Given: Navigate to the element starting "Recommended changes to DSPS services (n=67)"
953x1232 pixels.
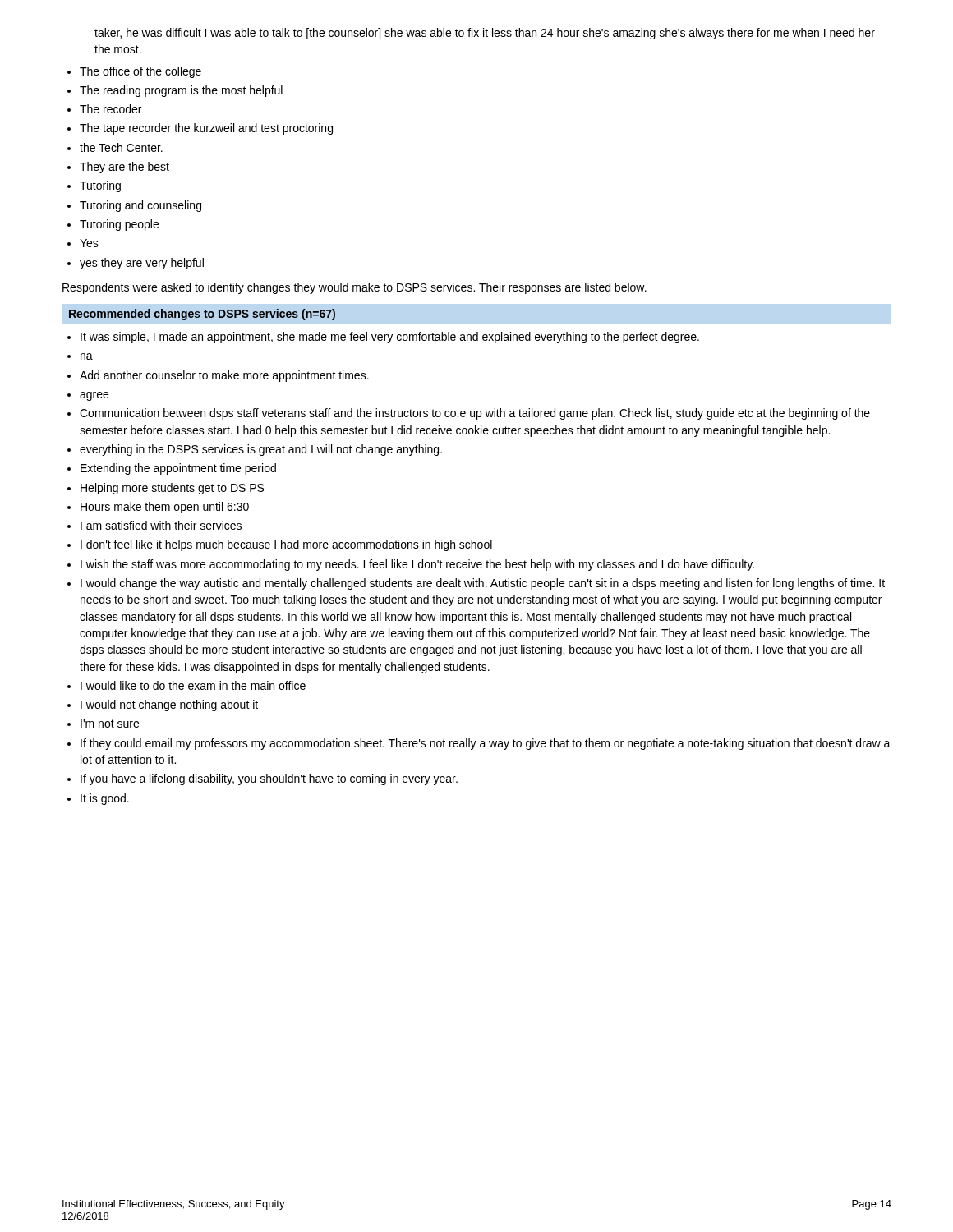Looking at the screenshot, I should click(x=202, y=314).
